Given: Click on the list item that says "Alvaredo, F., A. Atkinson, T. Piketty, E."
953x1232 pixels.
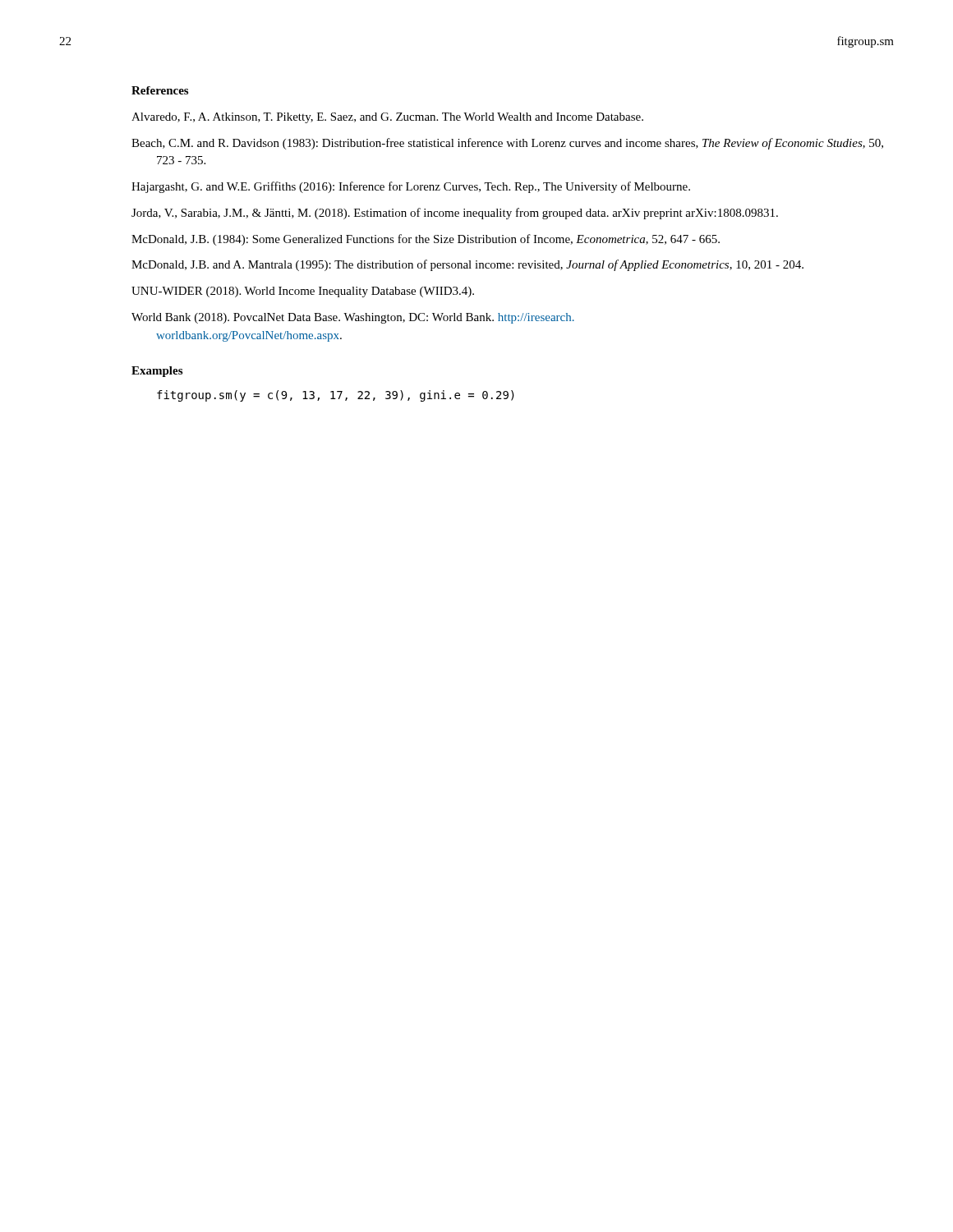Looking at the screenshot, I should click(388, 116).
